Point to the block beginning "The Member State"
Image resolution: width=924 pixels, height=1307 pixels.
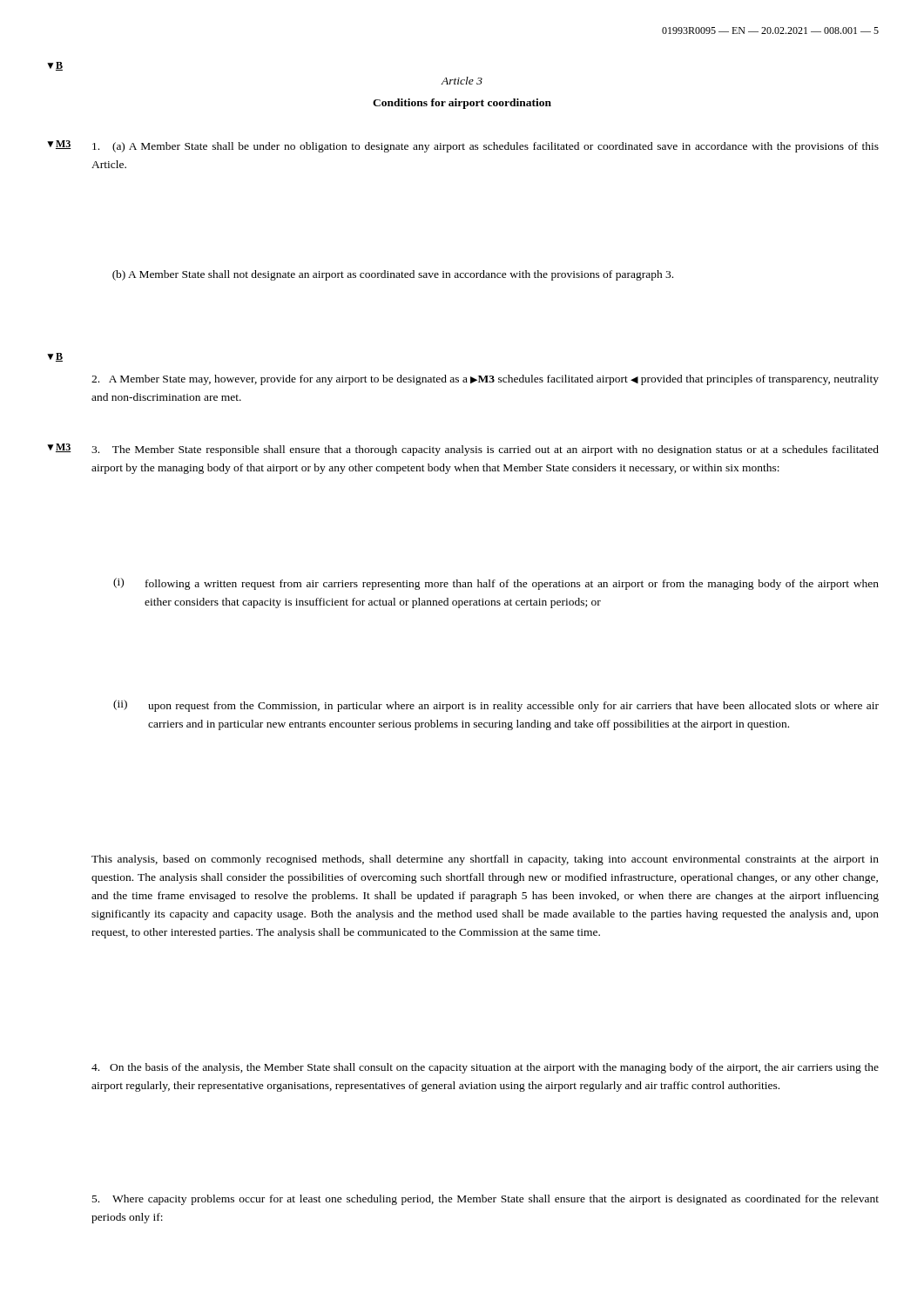point(485,459)
